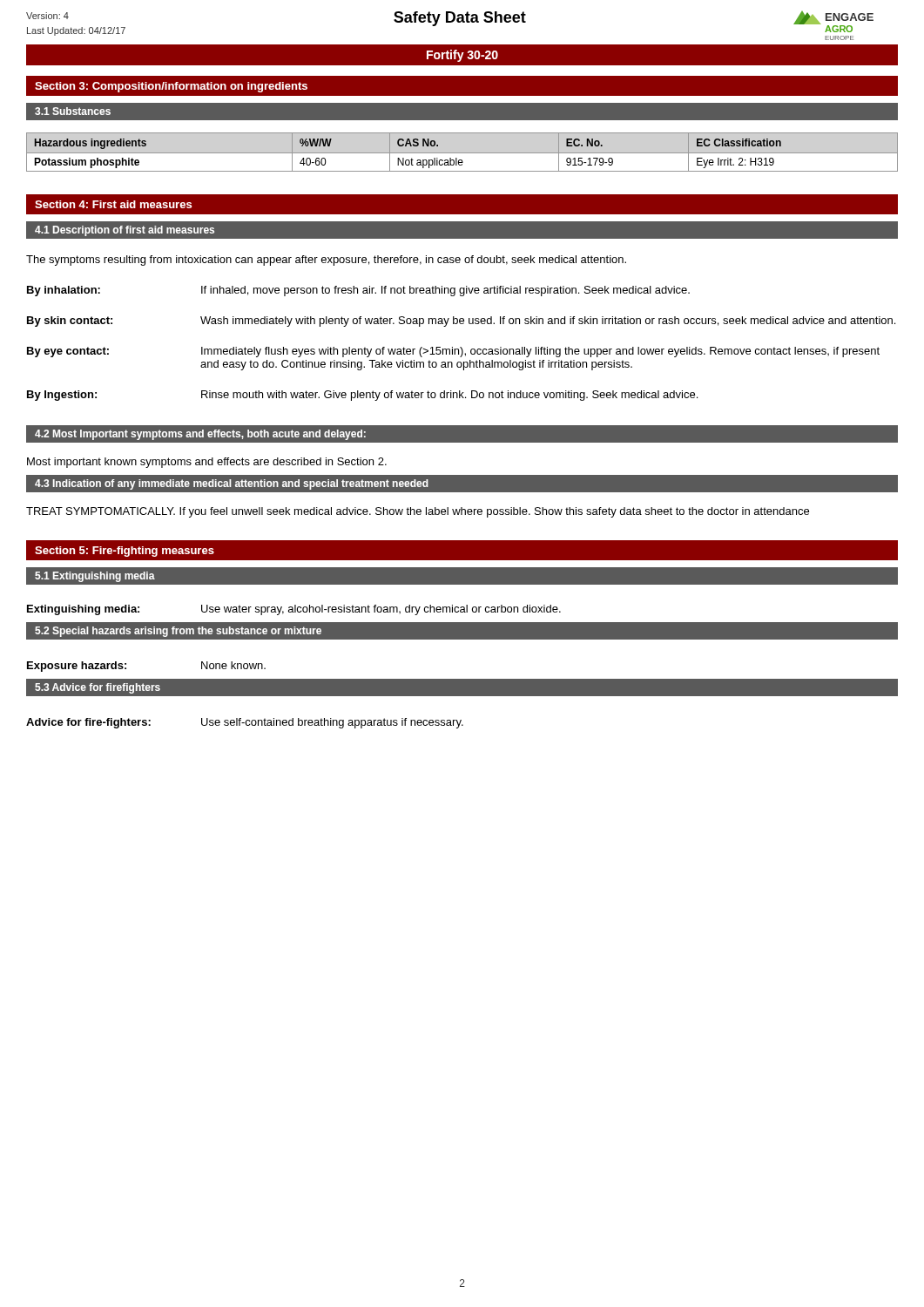Where does it say "Section 3: Composition/information on ingredients"?
924x1307 pixels.
171,86
